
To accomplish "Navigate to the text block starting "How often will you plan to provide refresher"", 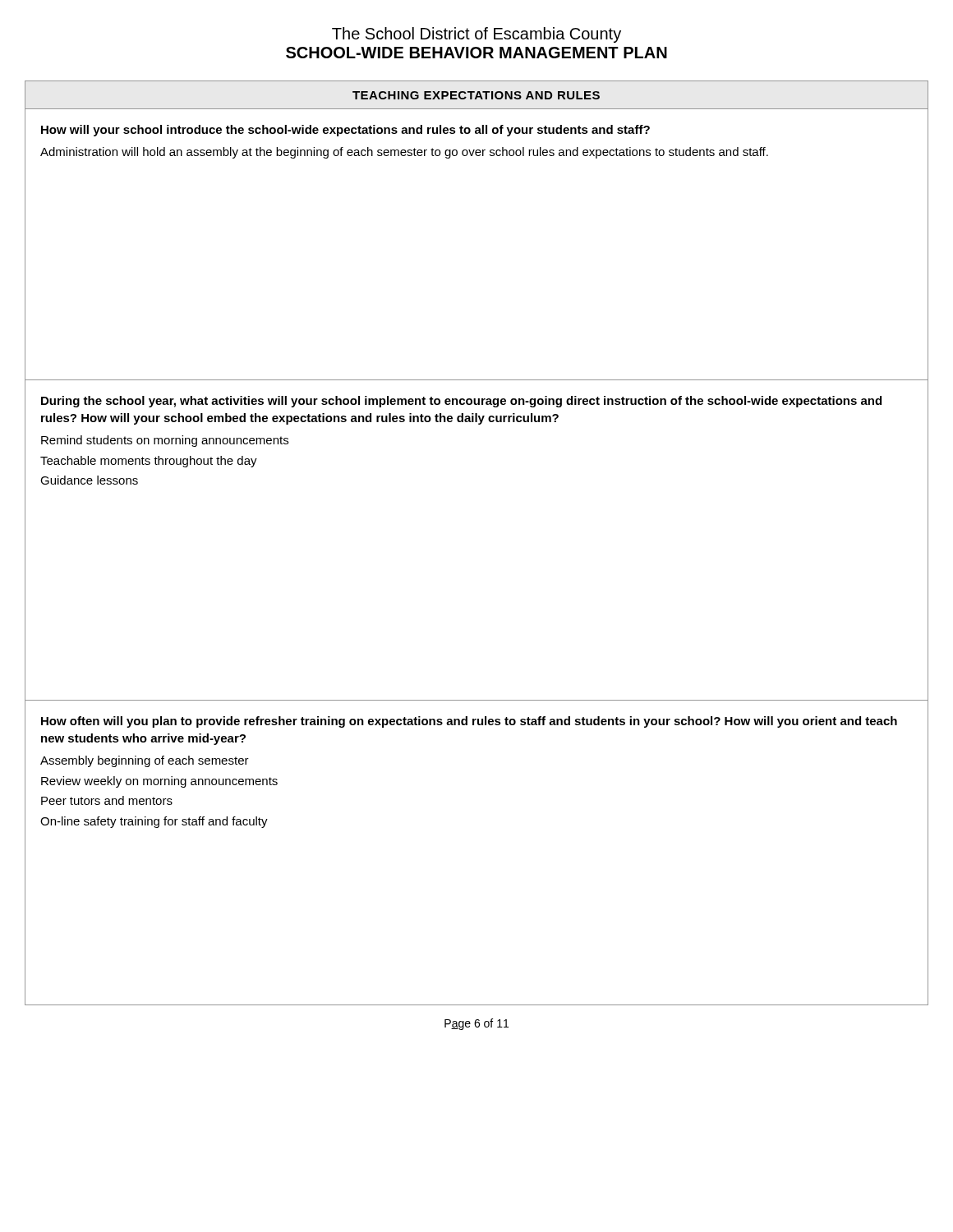I will click(469, 722).
